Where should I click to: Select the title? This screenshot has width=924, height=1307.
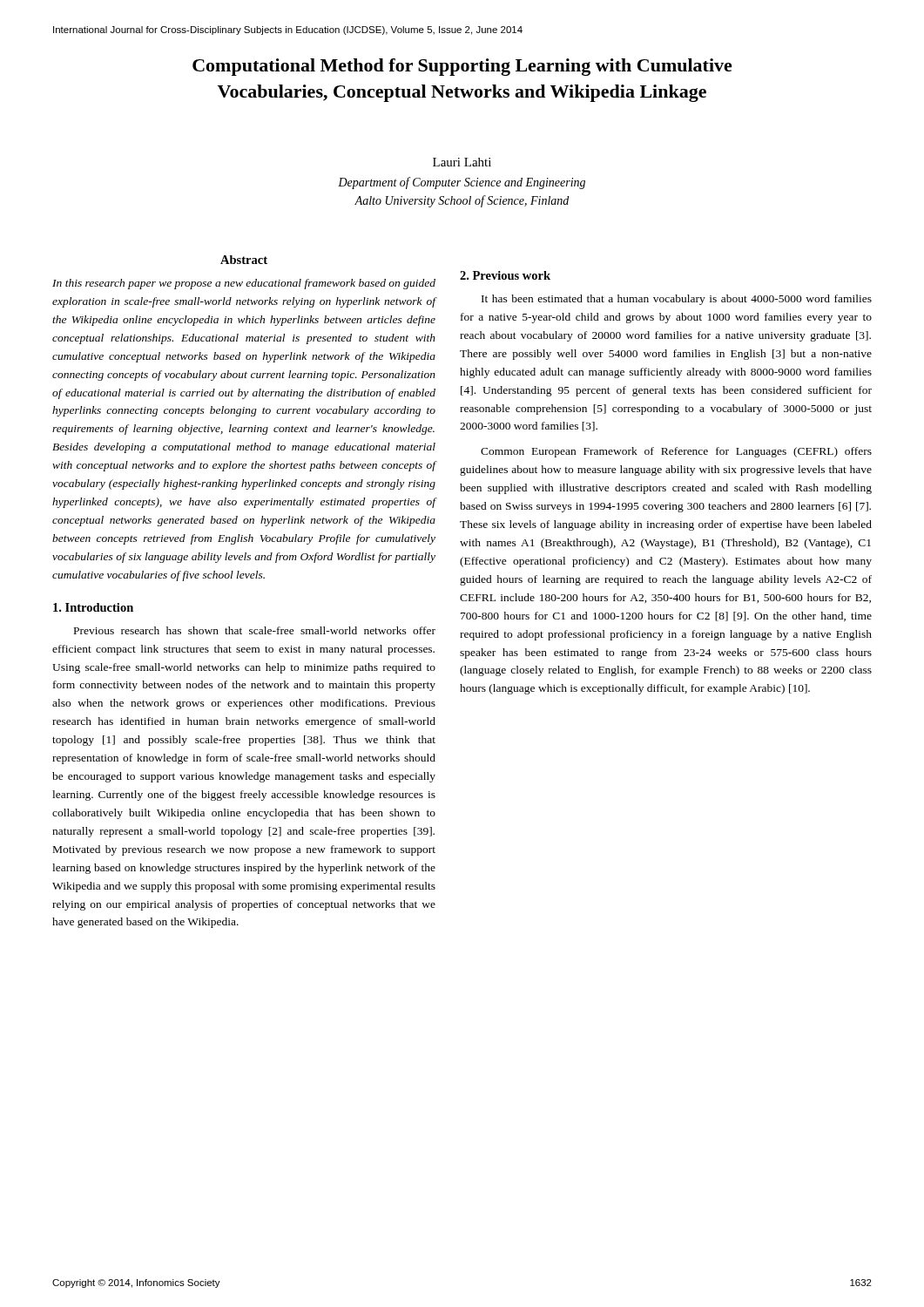click(462, 78)
